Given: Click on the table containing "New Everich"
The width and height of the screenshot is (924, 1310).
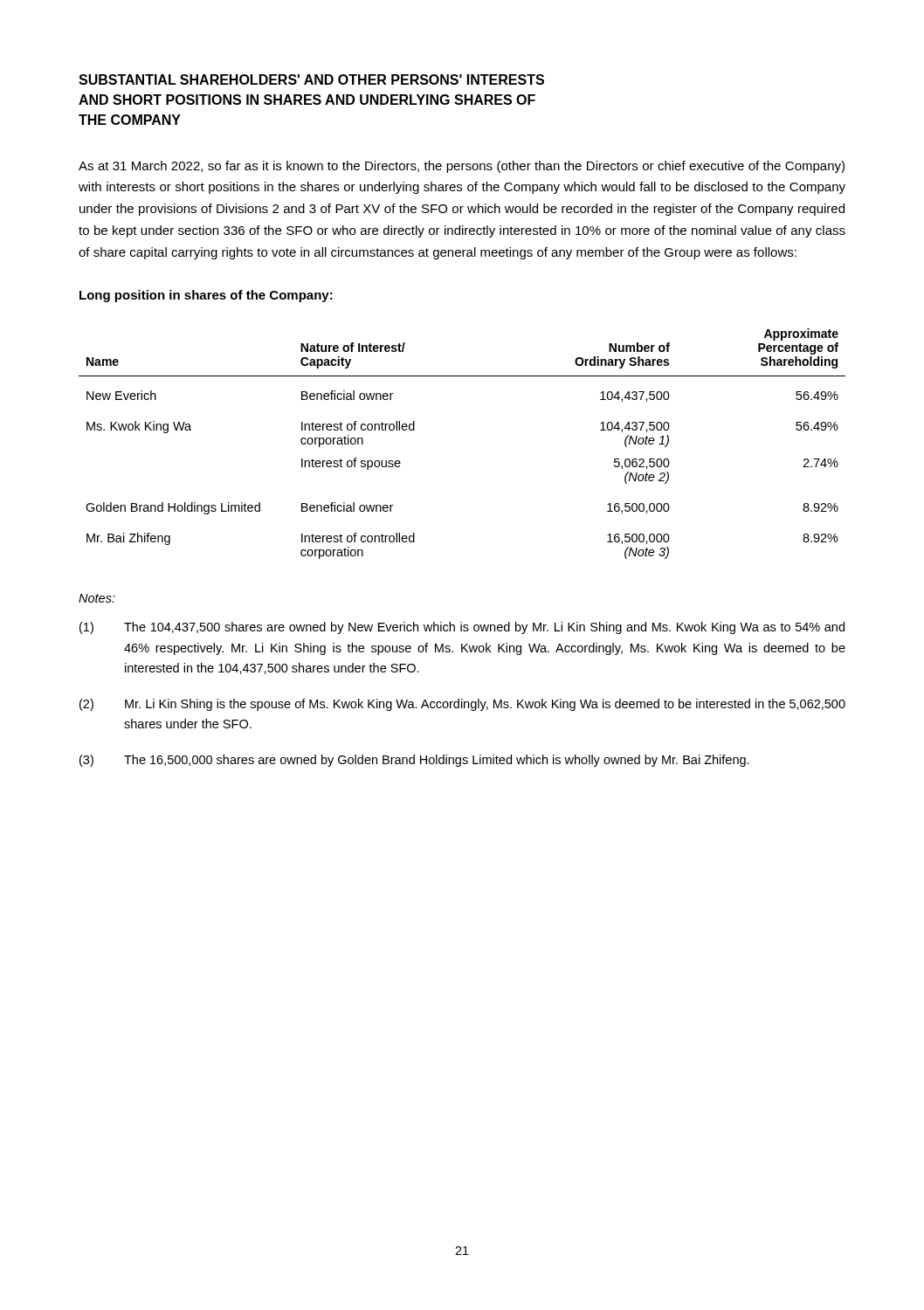Looking at the screenshot, I should tap(462, 443).
